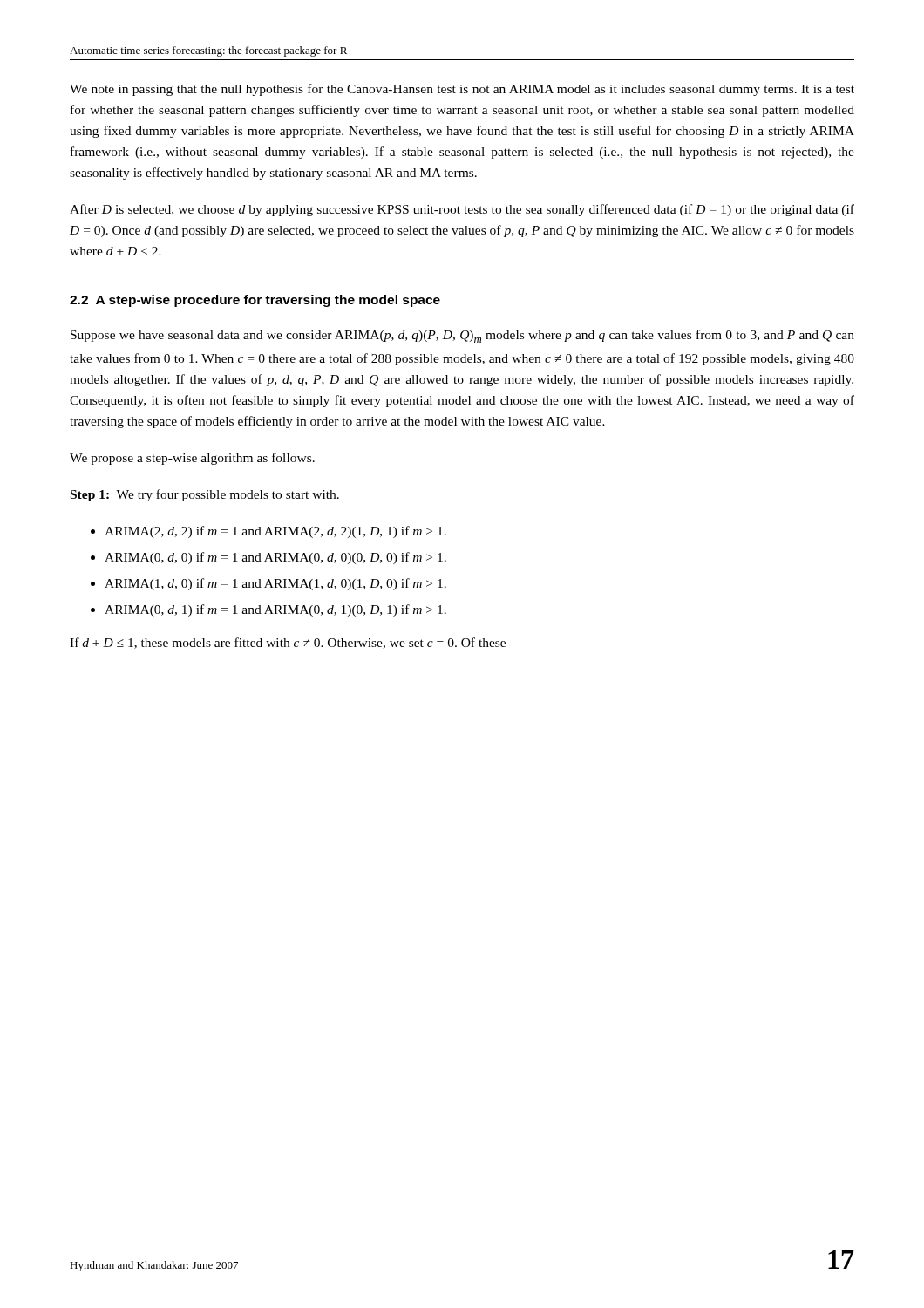Locate the list item that reads "ARIMA(0, d, 1) if m ="
The image size is (924, 1308).
point(276,609)
